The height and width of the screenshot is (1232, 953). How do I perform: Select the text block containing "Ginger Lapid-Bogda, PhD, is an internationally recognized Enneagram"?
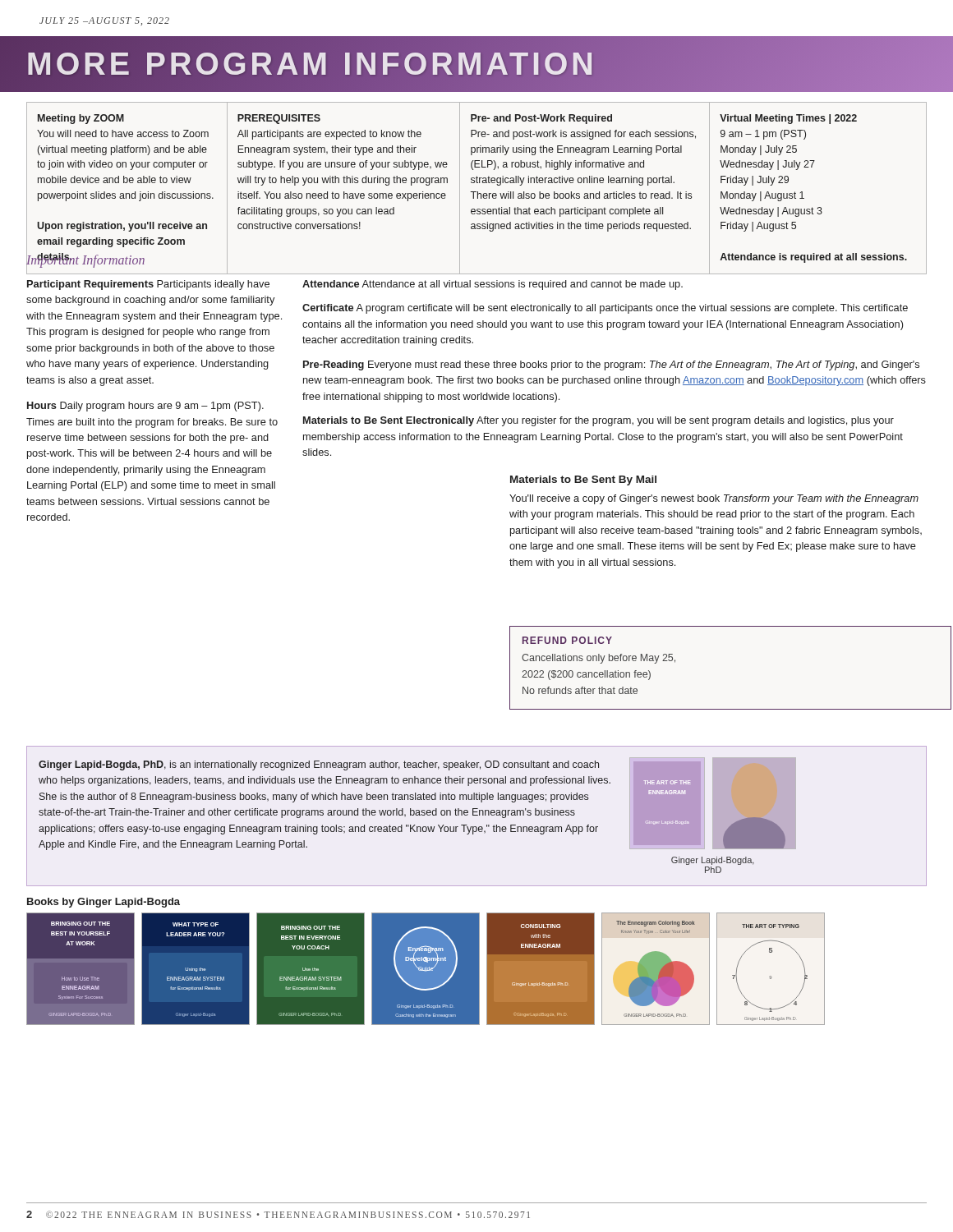pyautogui.click(x=420, y=816)
